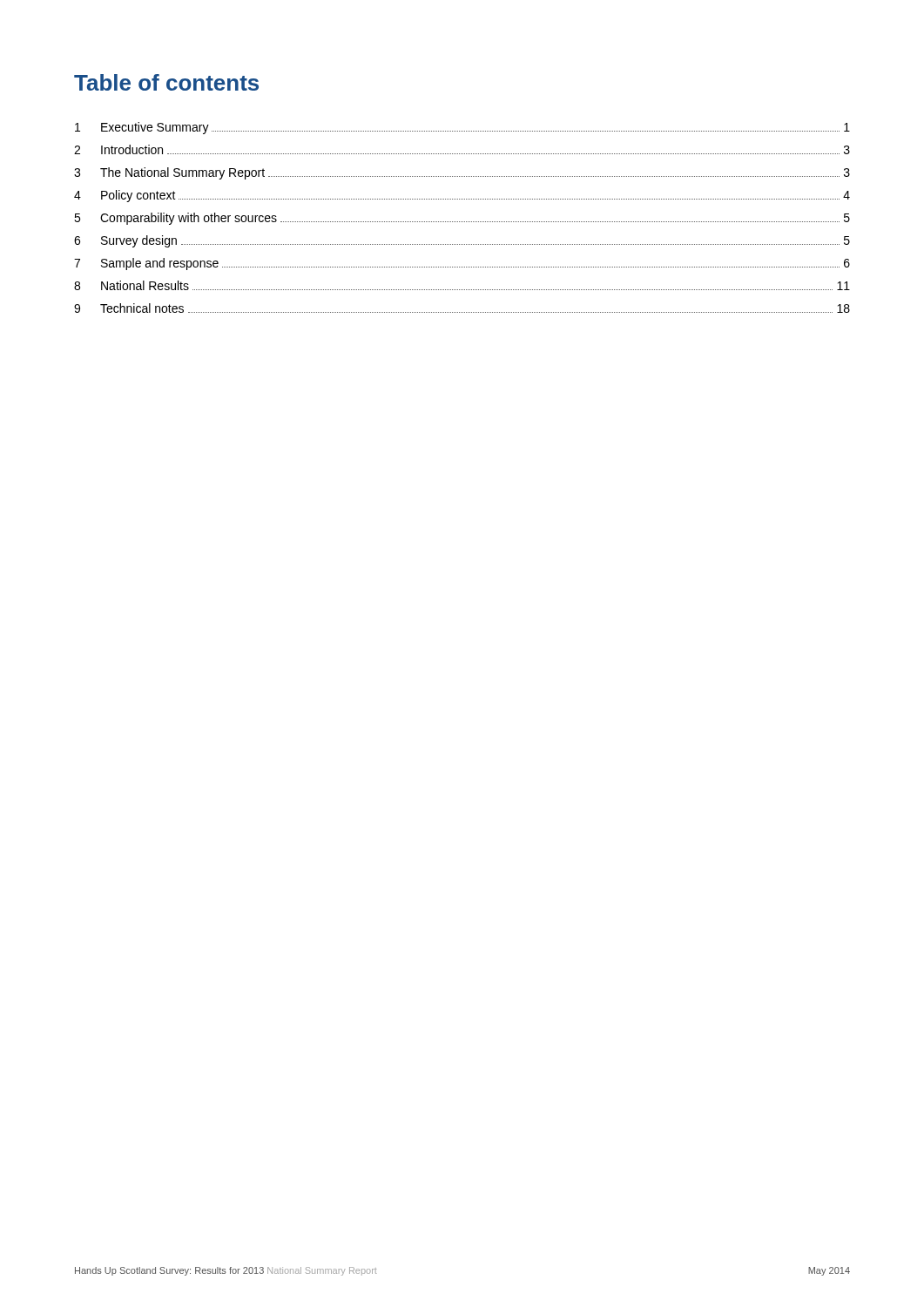Where is the passage that starts "3 The National"?
The width and height of the screenshot is (924, 1307).
pyautogui.click(x=462, y=173)
